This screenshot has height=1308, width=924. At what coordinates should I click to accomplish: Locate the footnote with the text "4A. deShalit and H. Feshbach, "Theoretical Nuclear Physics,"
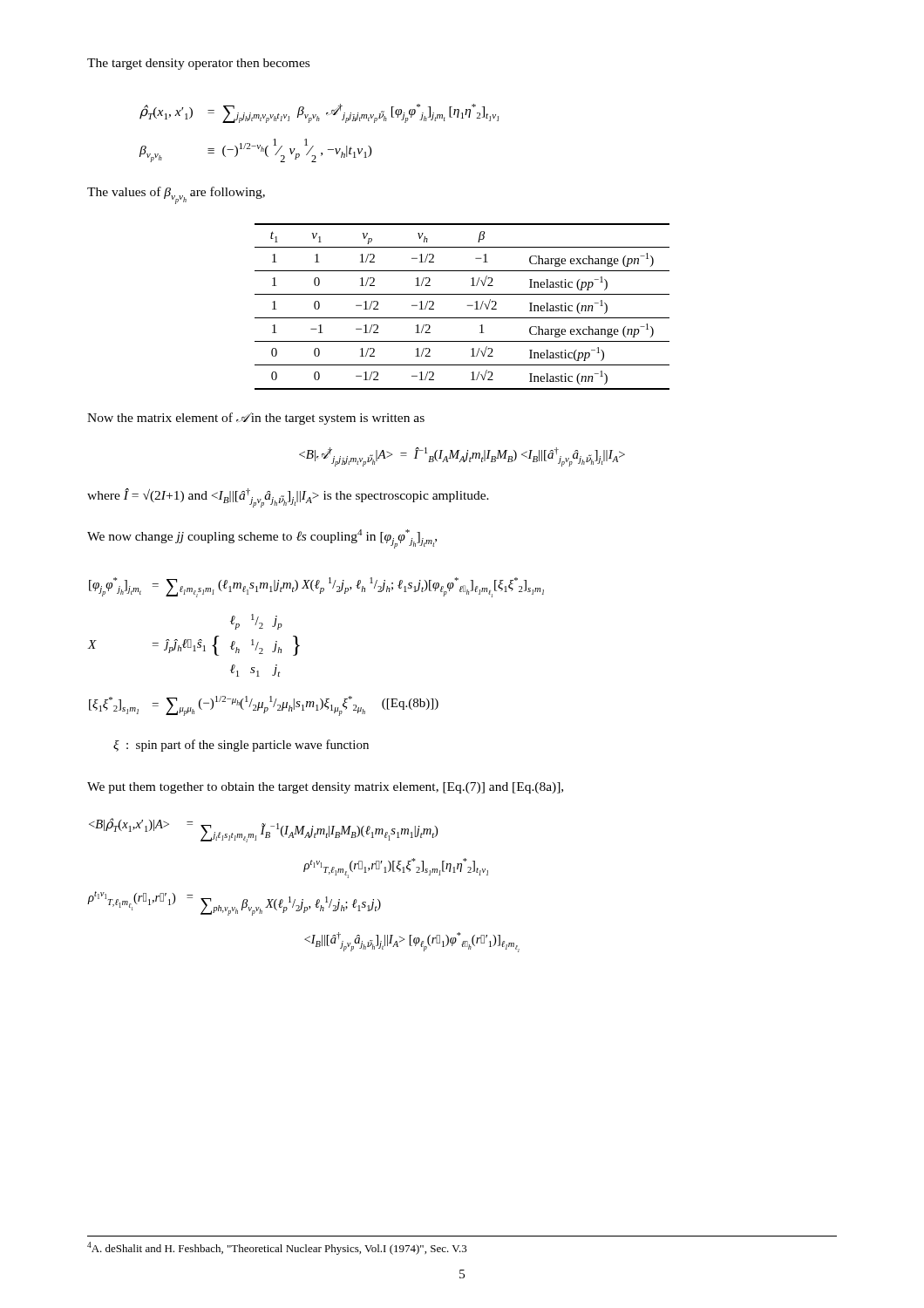pyautogui.click(x=277, y=1248)
